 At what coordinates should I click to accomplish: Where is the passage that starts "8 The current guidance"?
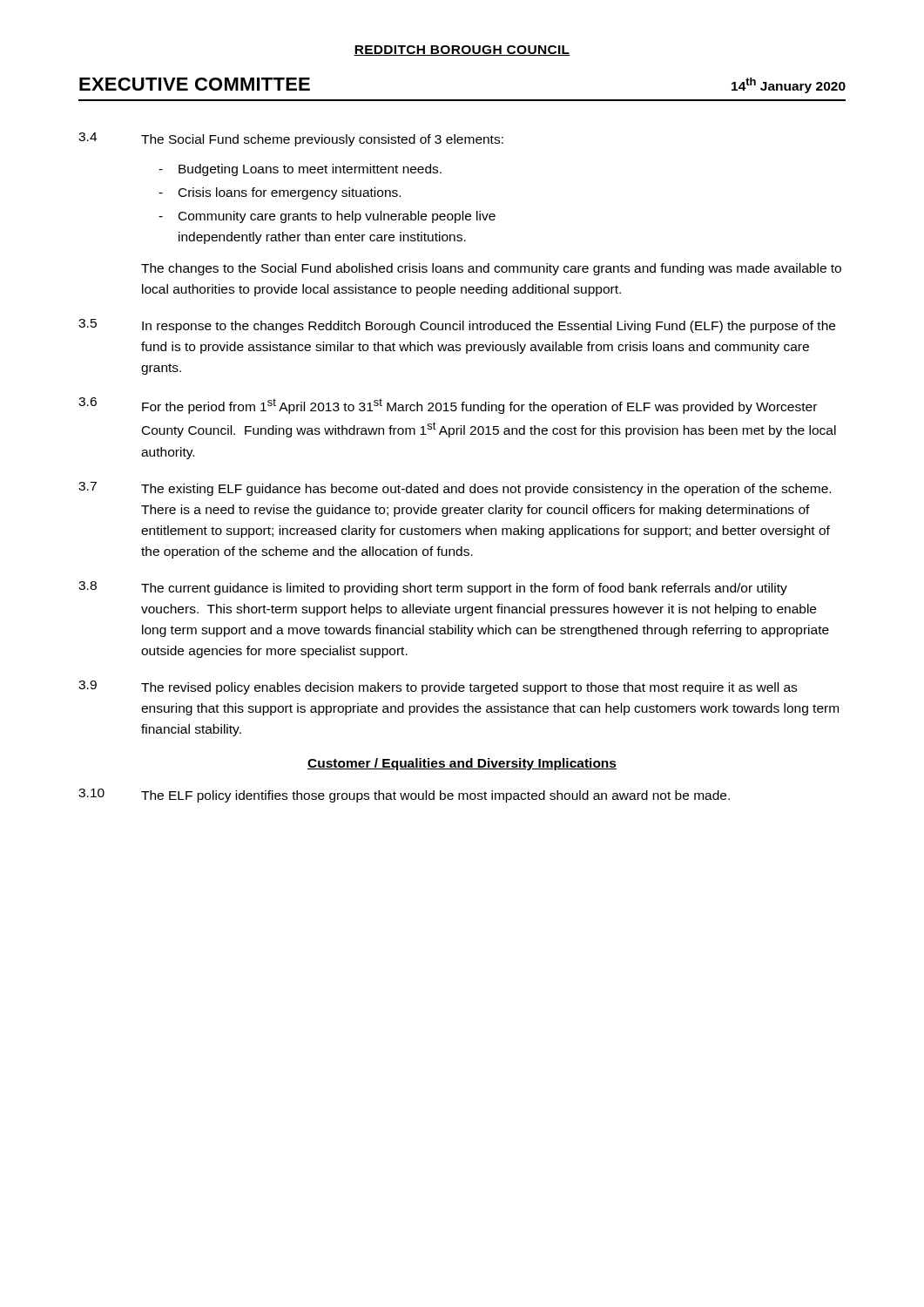pyautogui.click(x=462, y=619)
